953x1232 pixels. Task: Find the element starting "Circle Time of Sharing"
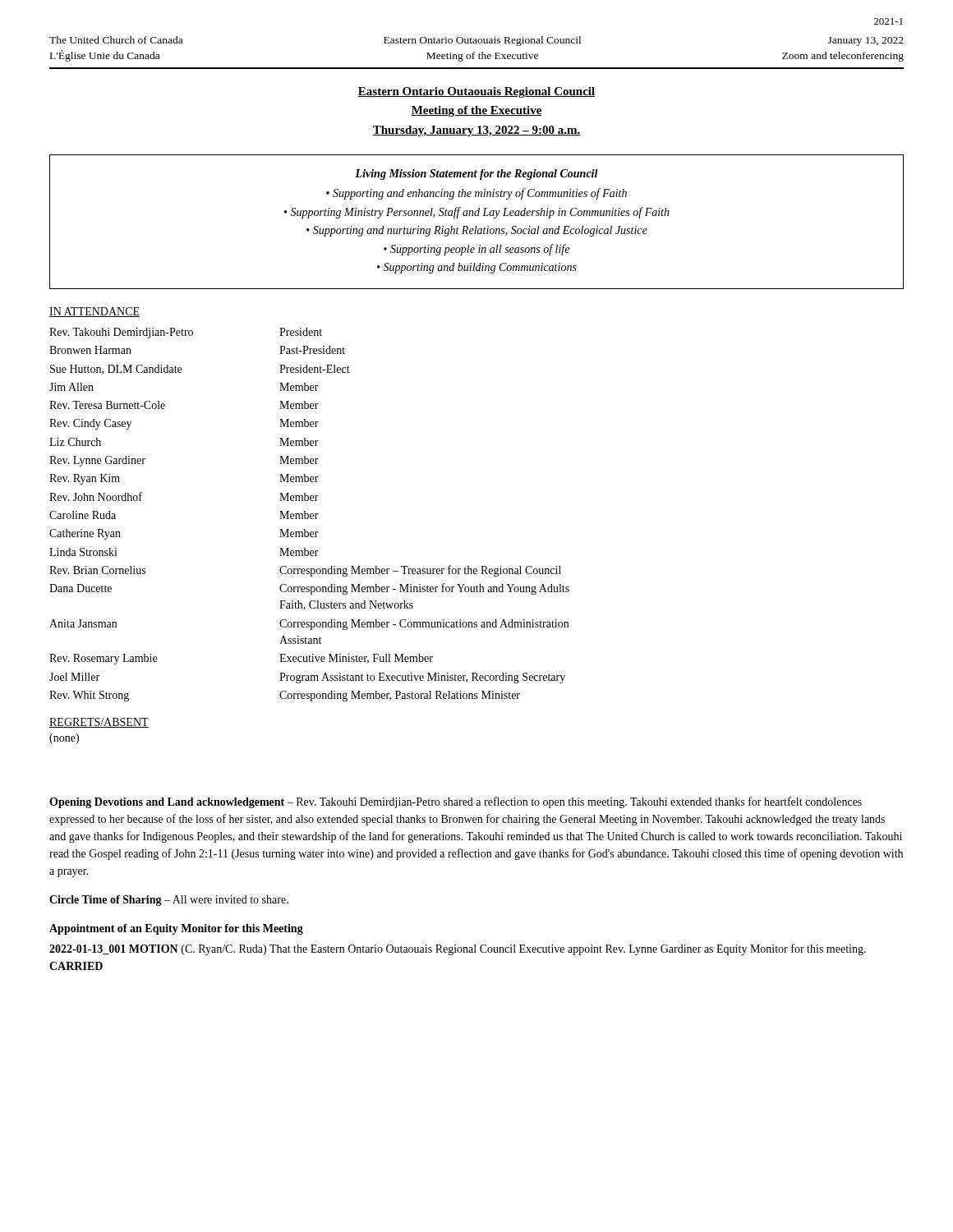(x=169, y=900)
